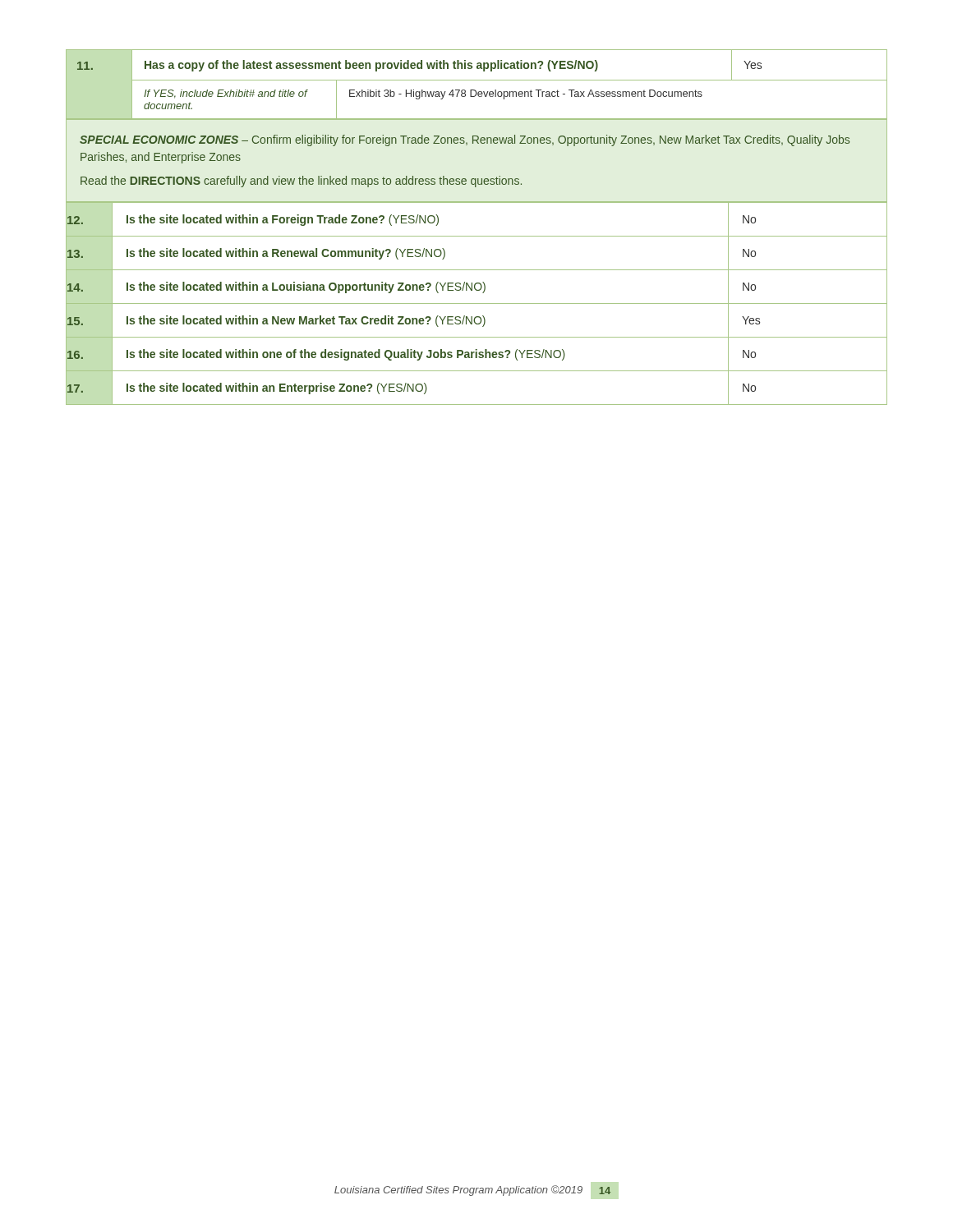Screen dimensions: 1232x953
Task: Click on the table containing "11."
Action: (x=476, y=84)
